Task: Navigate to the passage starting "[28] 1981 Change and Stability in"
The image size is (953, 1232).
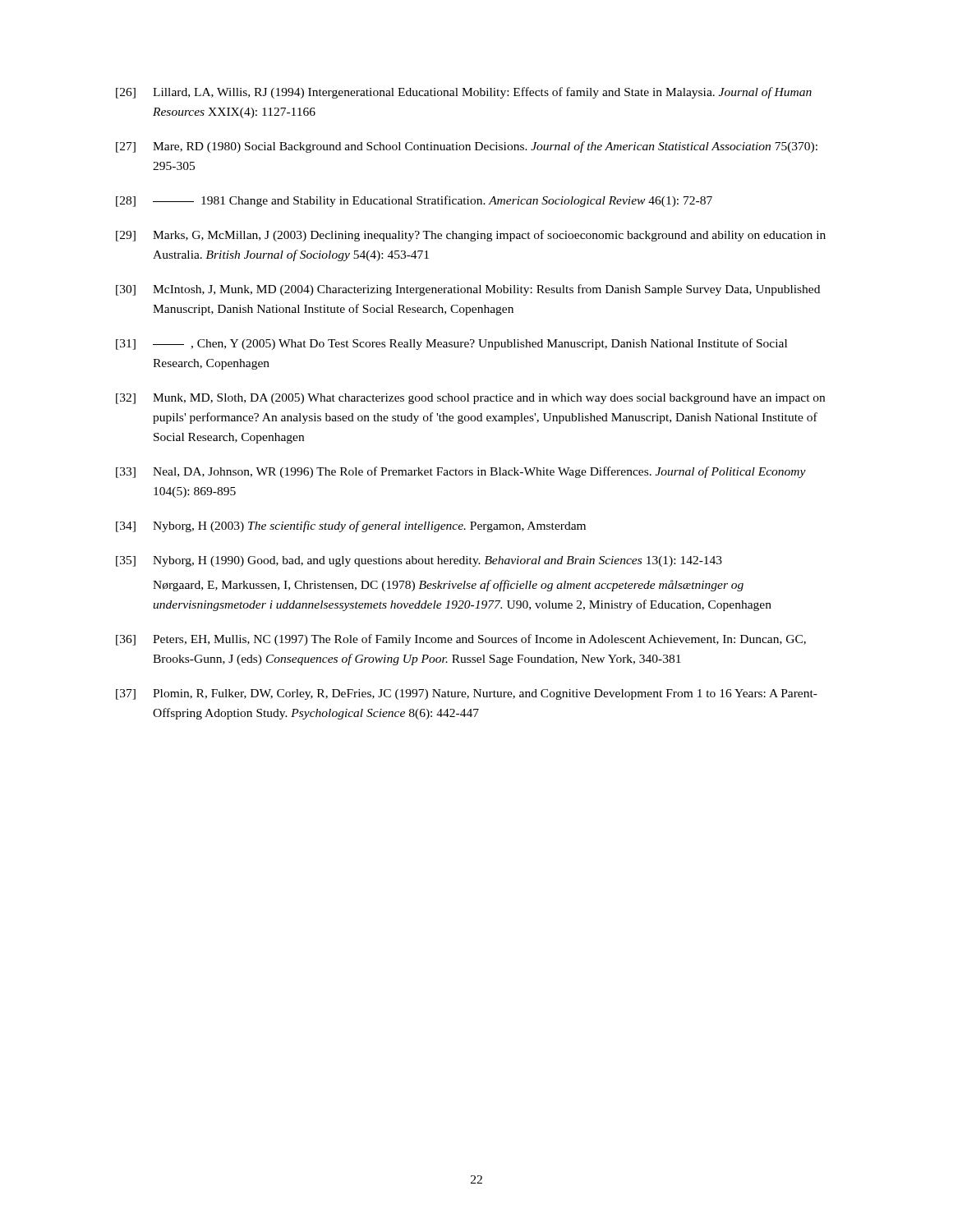Action: 476,200
